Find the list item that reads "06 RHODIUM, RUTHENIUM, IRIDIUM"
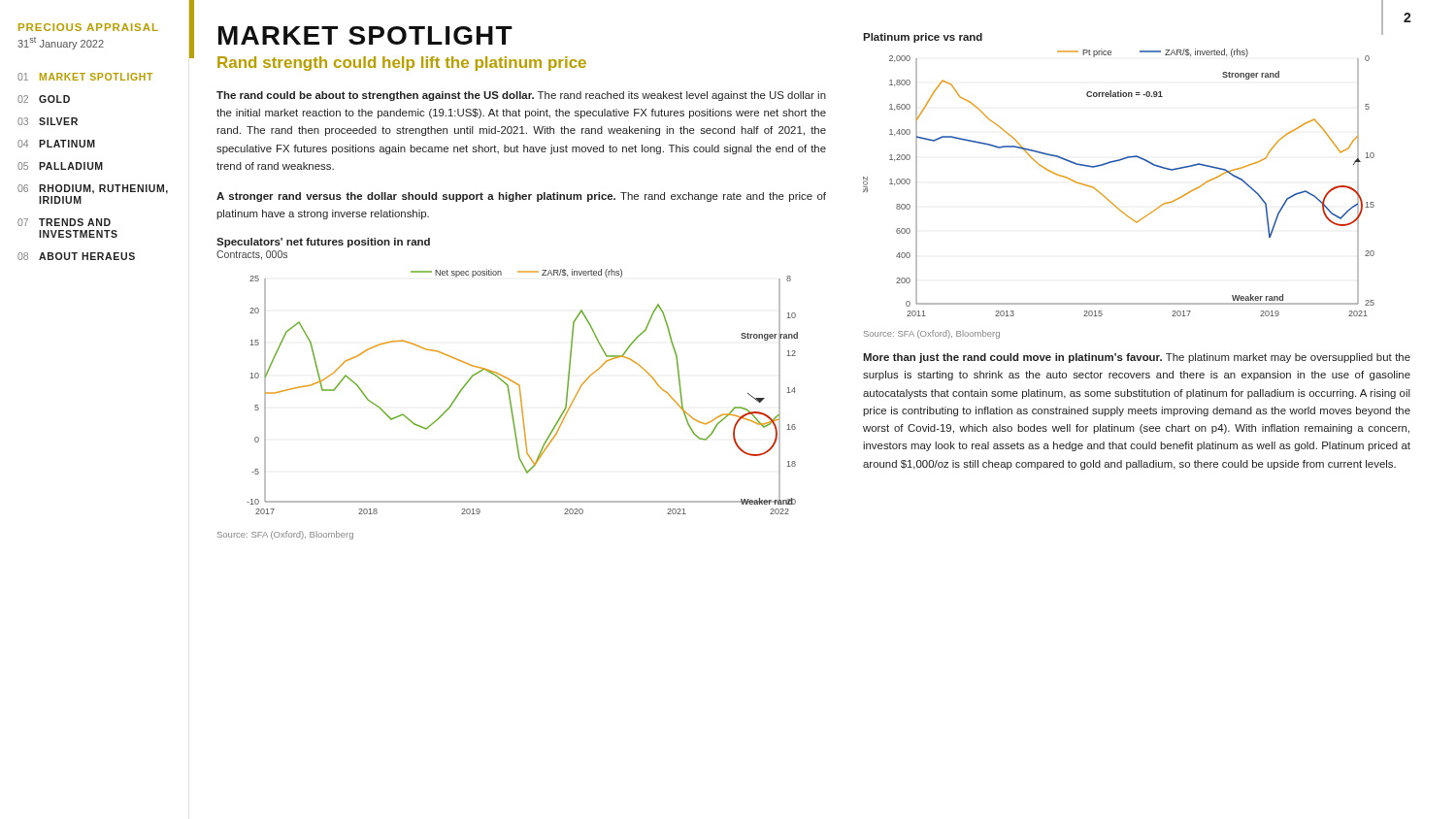Viewport: 1456px width, 819px height. click(x=94, y=194)
